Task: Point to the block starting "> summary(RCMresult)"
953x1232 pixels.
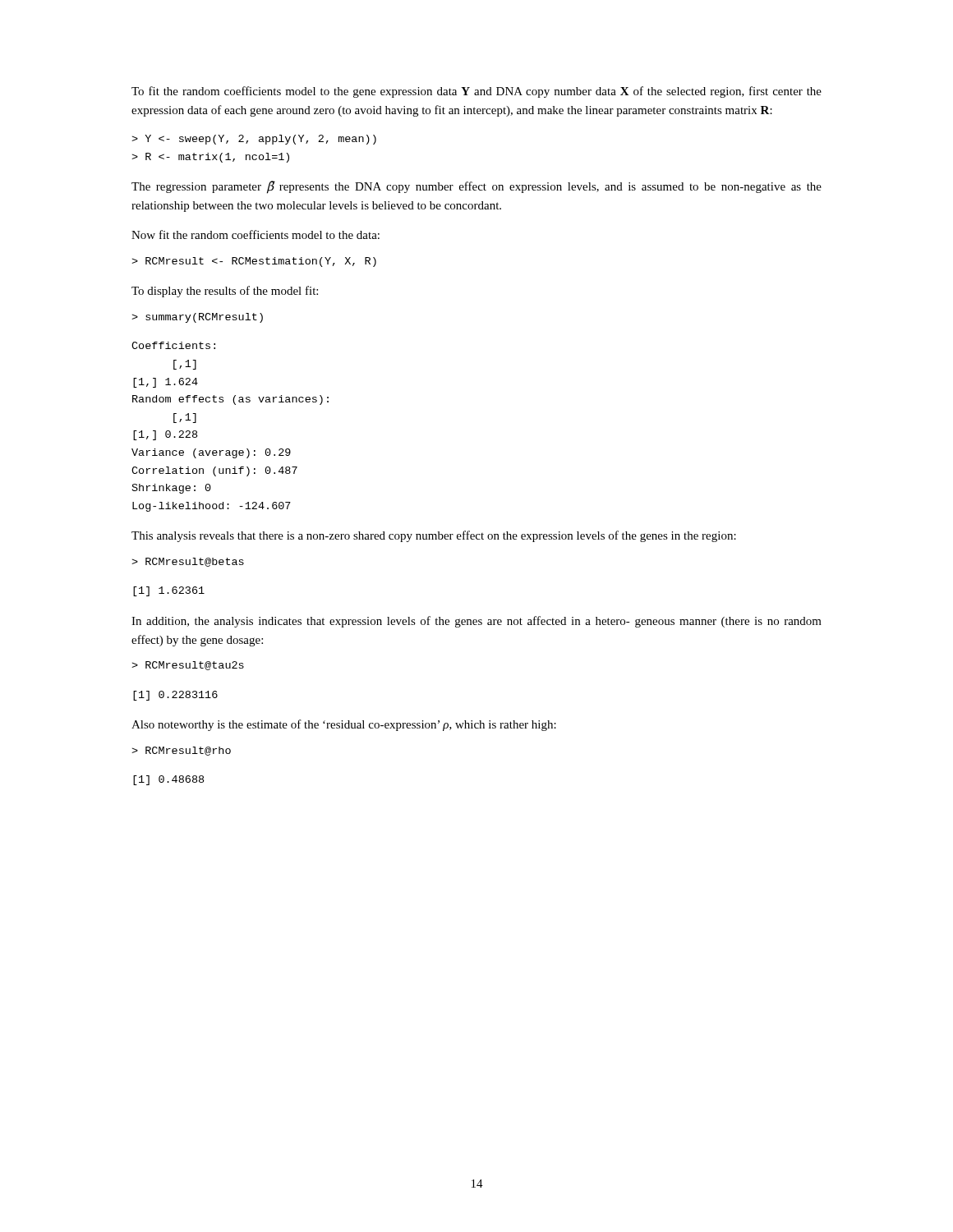Action: (197, 318)
